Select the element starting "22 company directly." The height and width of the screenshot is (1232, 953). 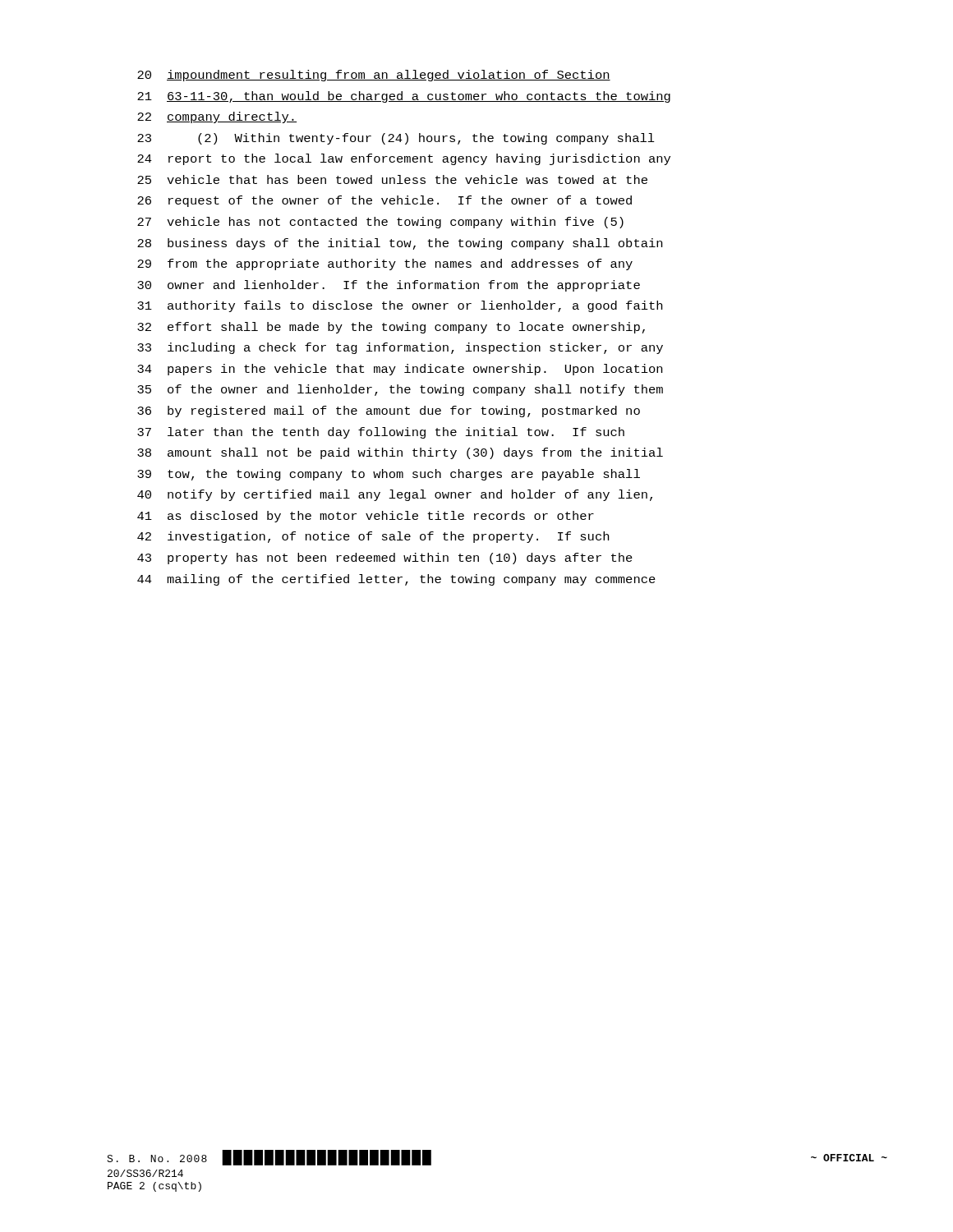coord(217,117)
